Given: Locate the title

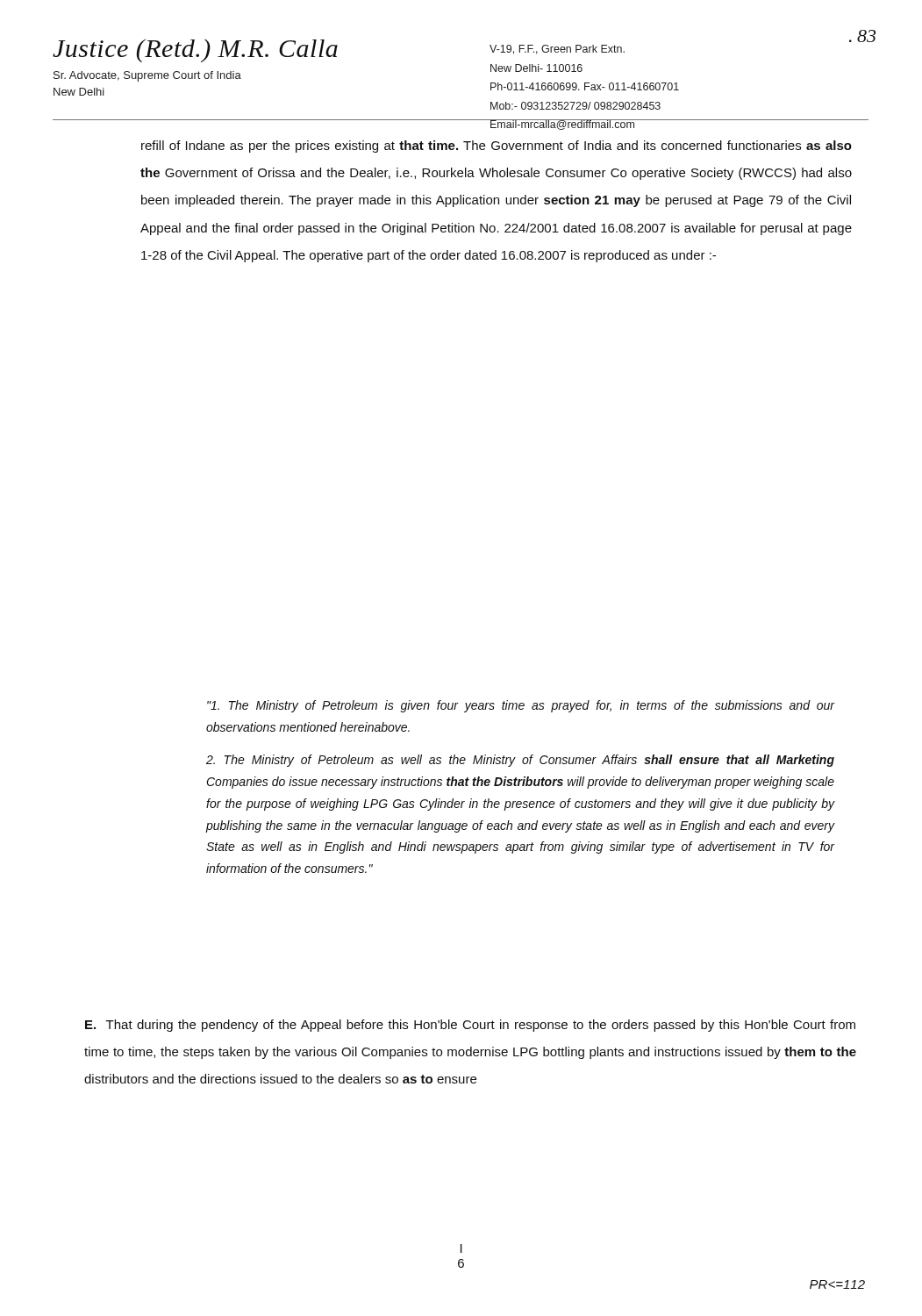Looking at the screenshot, I should [196, 67].
